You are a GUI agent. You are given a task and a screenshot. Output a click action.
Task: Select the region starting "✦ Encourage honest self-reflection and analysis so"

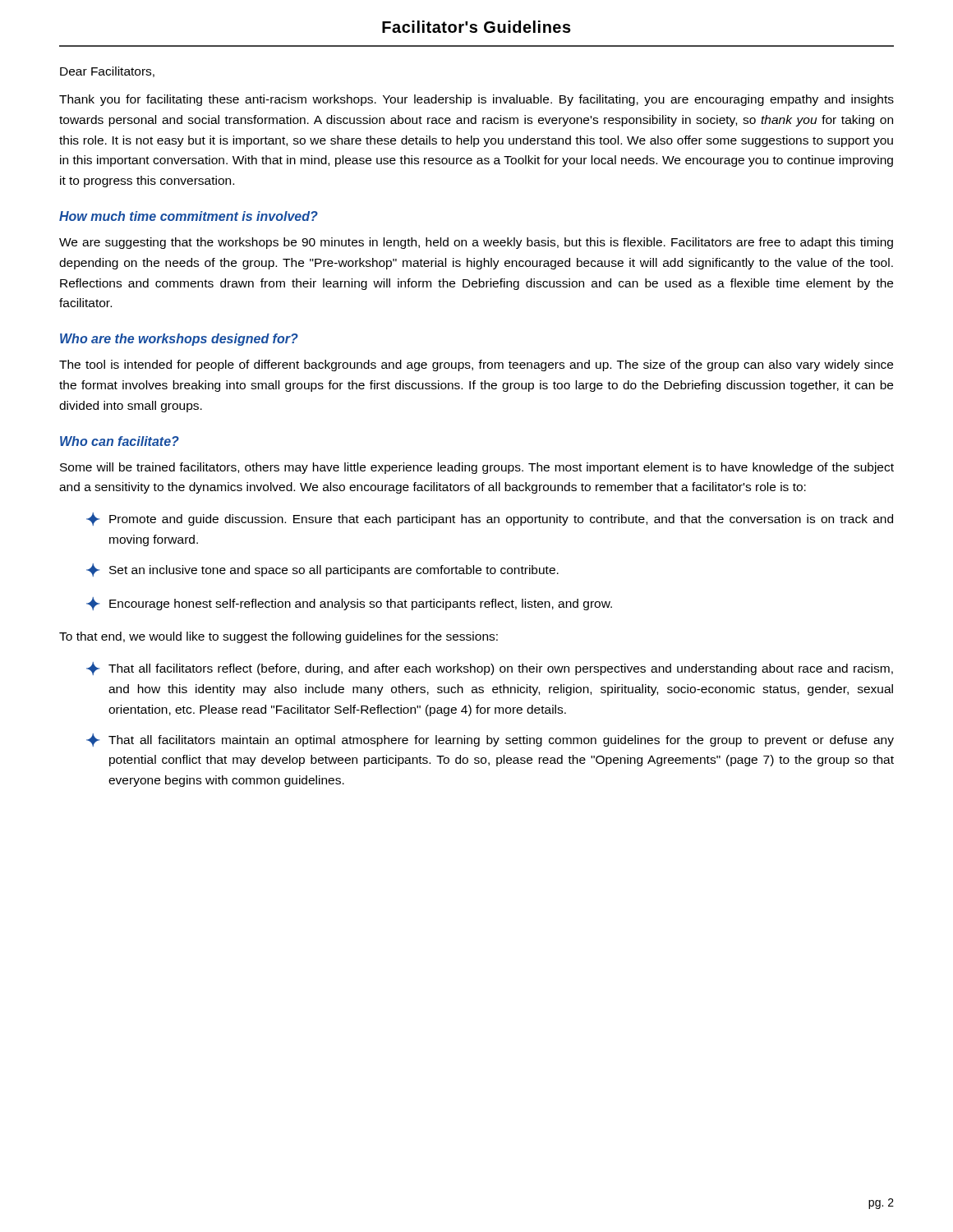tap(490, 605)
